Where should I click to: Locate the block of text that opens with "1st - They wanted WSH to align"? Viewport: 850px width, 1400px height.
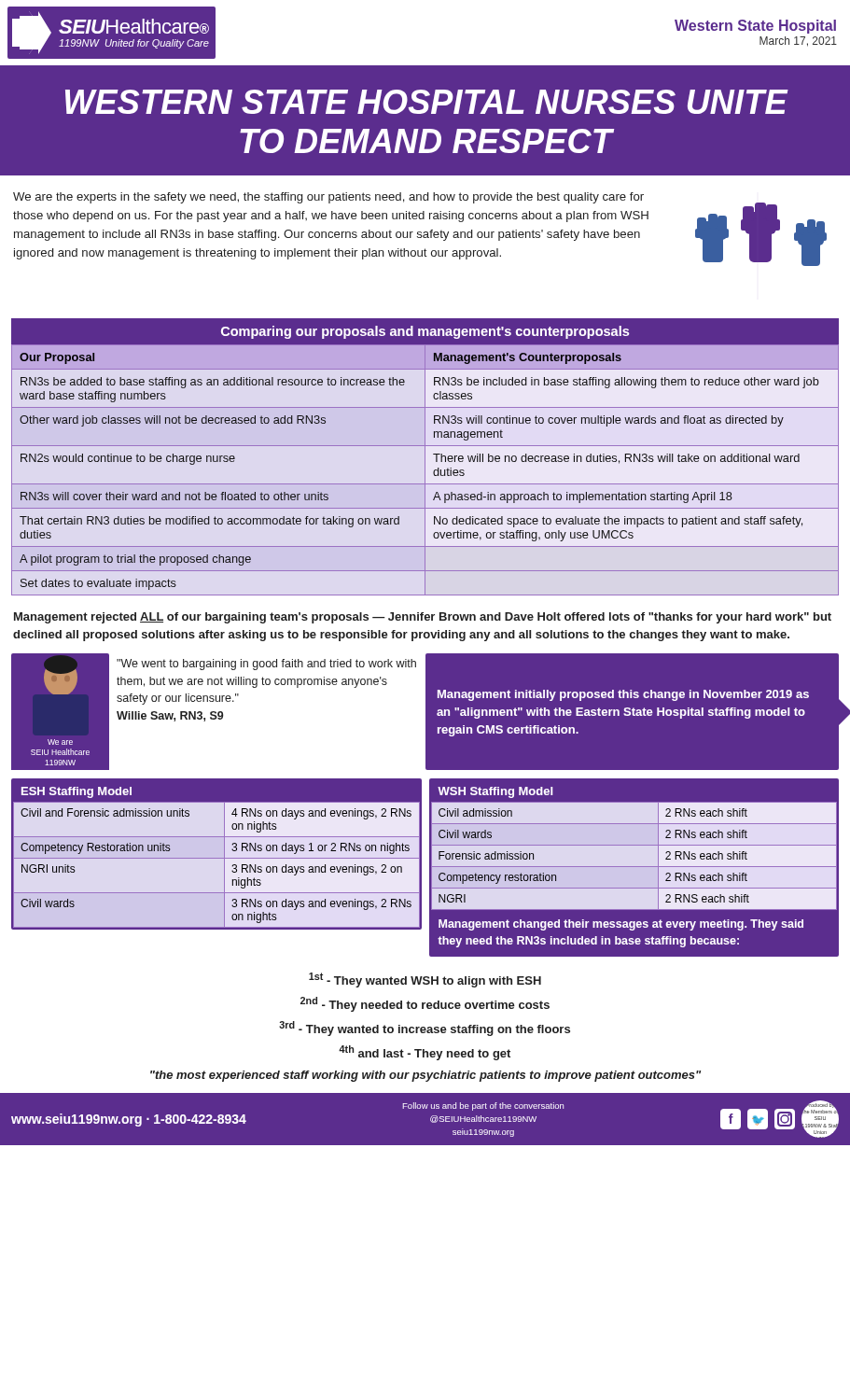[x=425, y=979]
